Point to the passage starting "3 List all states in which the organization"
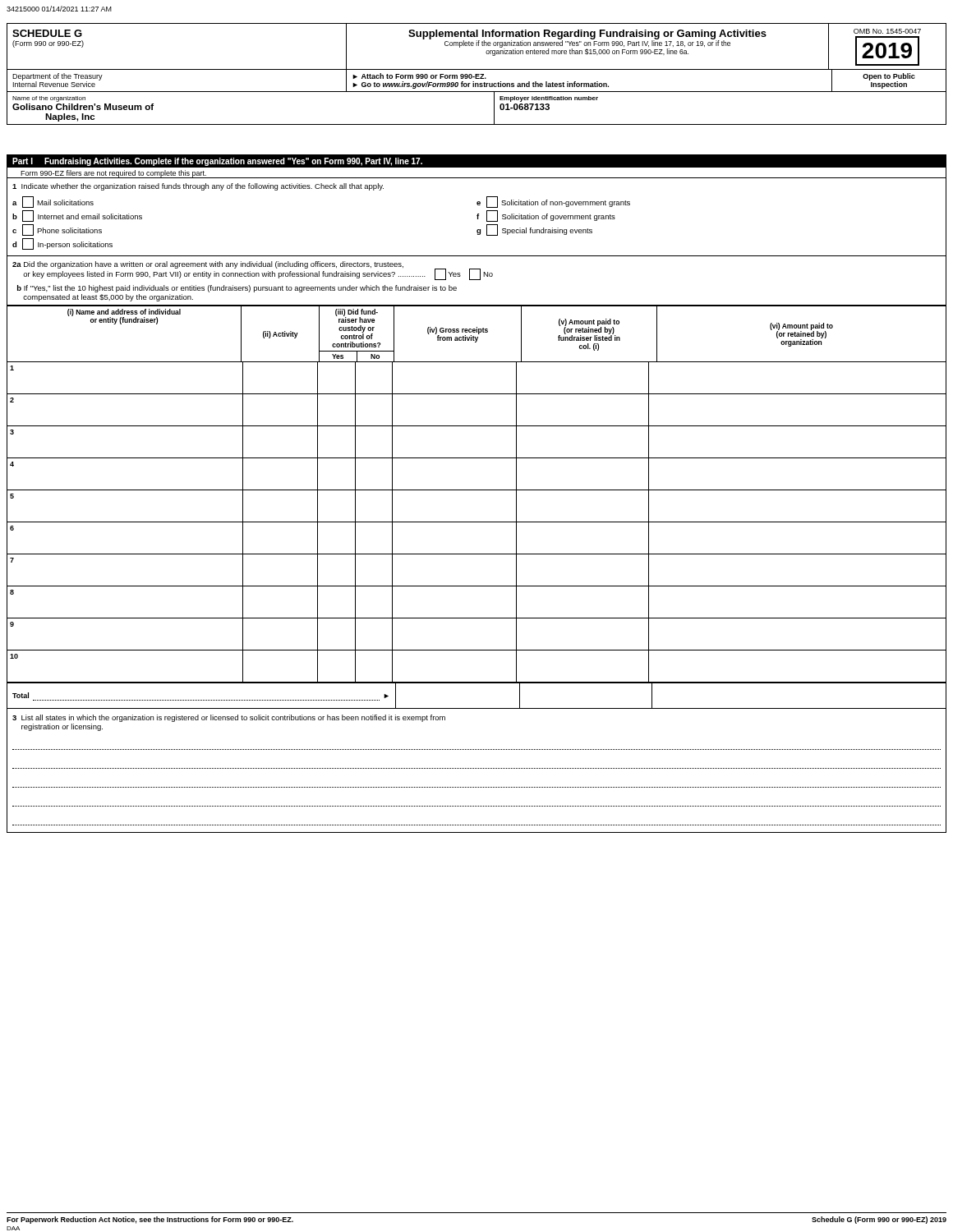The height and width of the screenshot is (1232, 953). (229, 722)
